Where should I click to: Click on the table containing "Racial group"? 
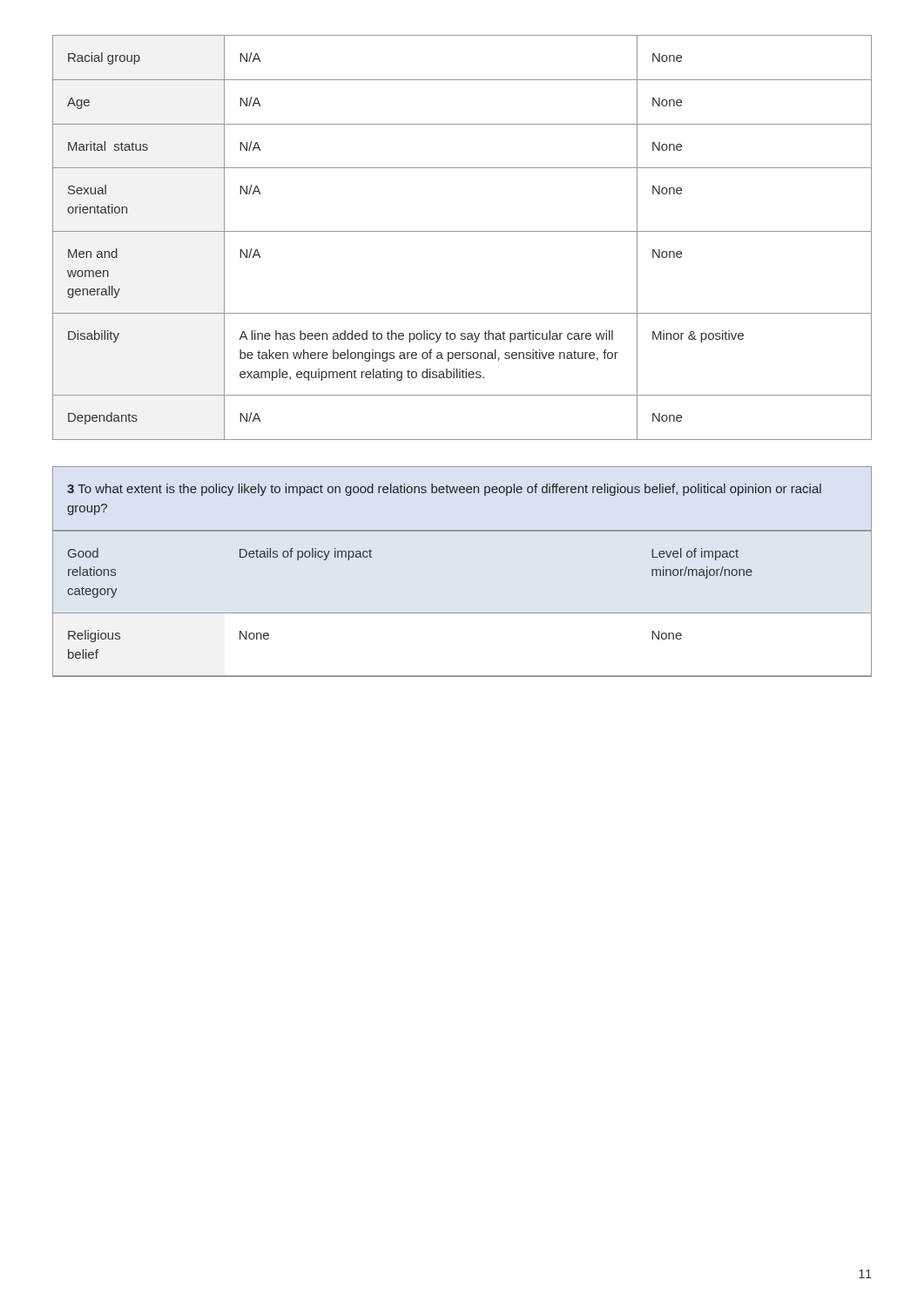[462, 237]
